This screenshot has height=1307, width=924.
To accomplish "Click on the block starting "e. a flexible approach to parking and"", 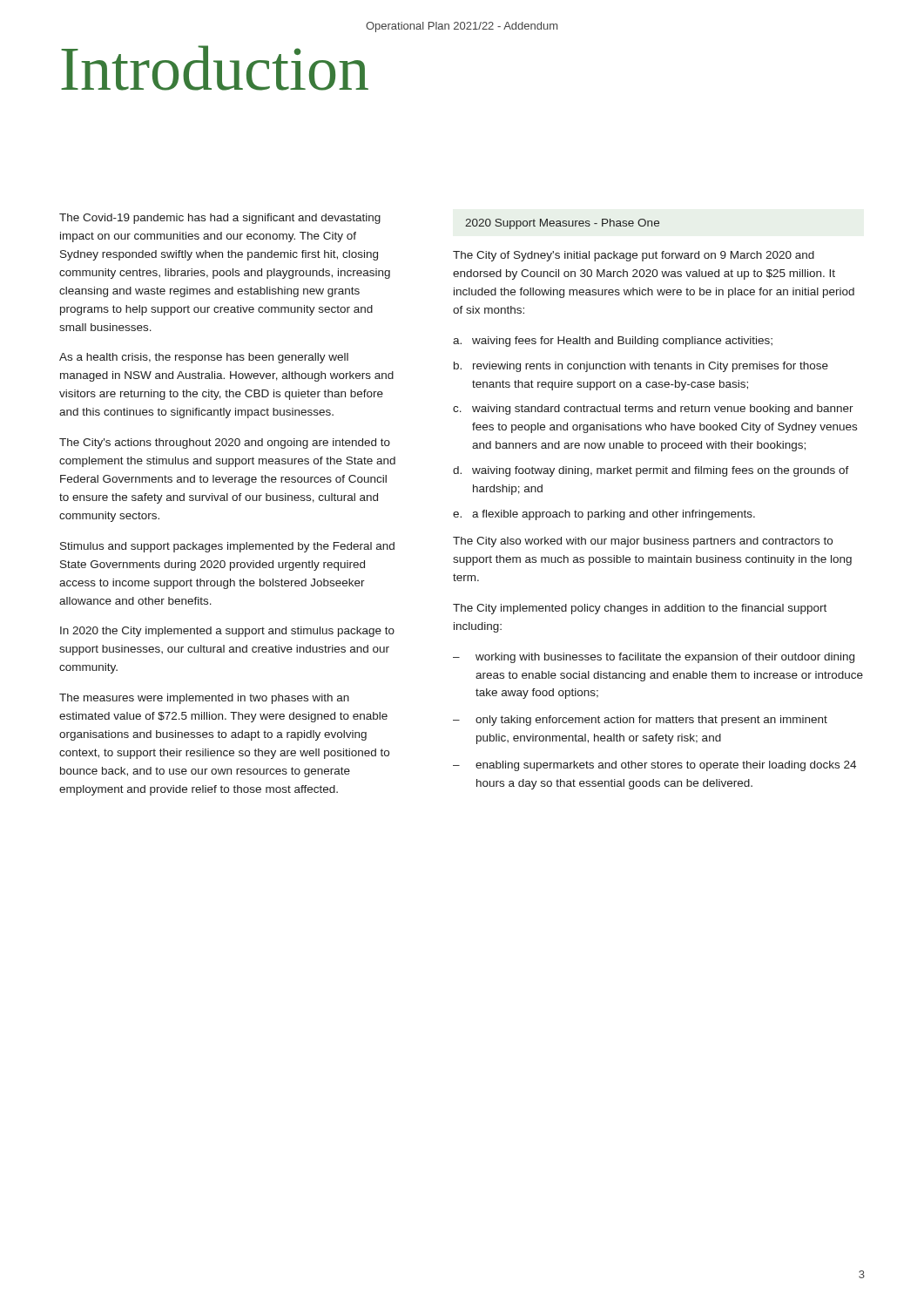I will pyautogui.click(x=658, y=515).
